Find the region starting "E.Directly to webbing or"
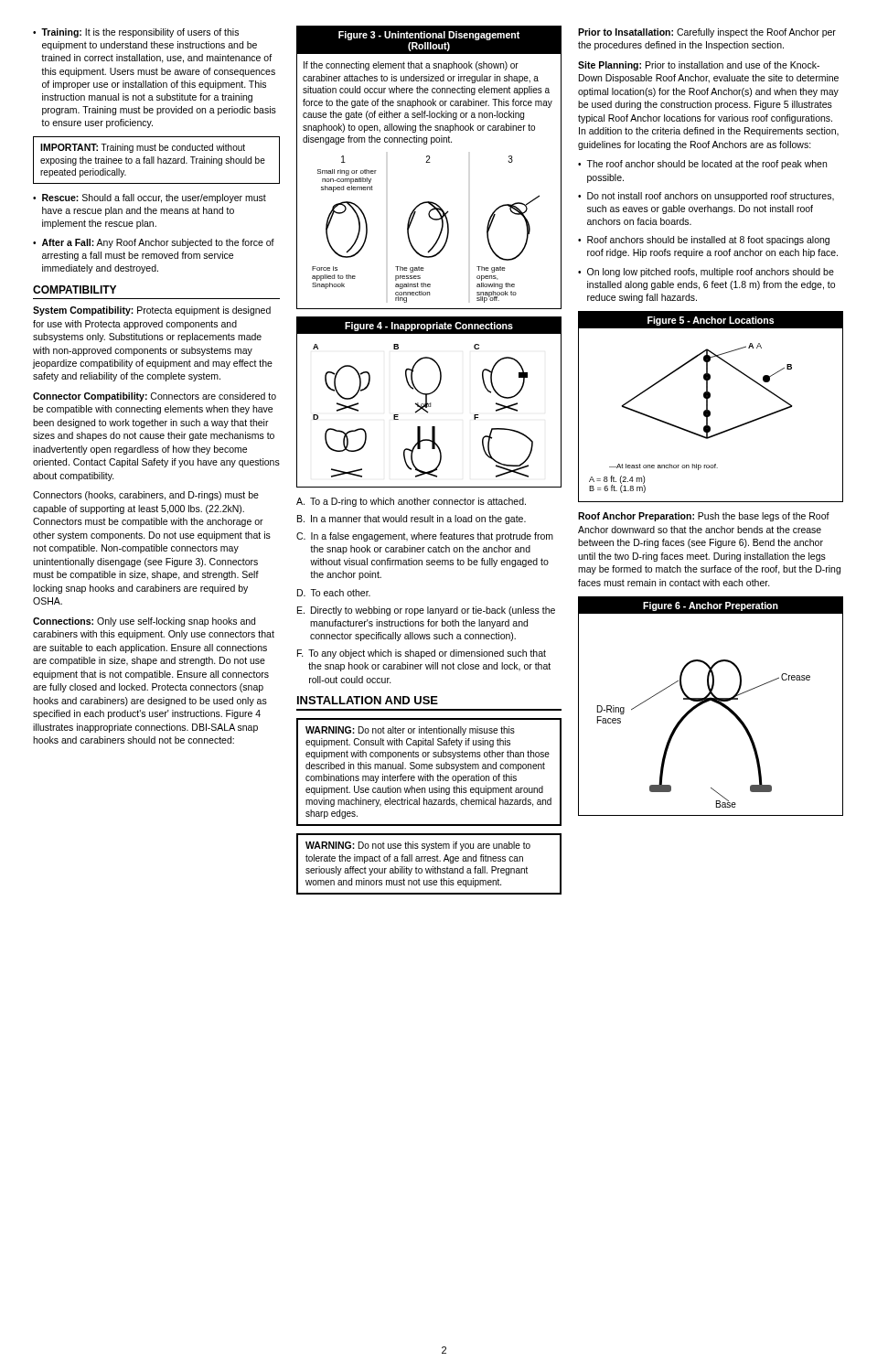Screen dimensions: 1372x888 (429, 623)
